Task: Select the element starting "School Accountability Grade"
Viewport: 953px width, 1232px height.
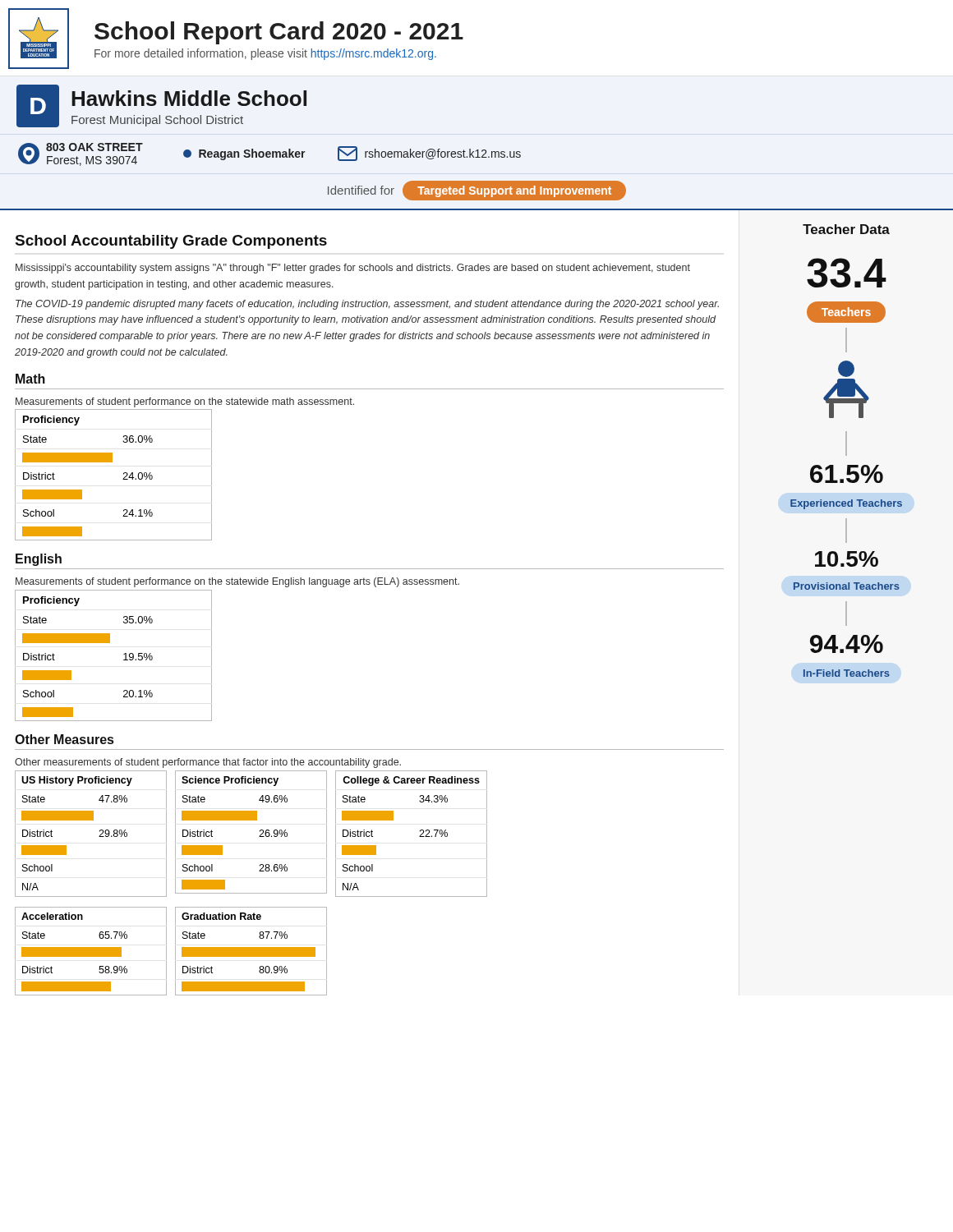Action: [171, 242]
